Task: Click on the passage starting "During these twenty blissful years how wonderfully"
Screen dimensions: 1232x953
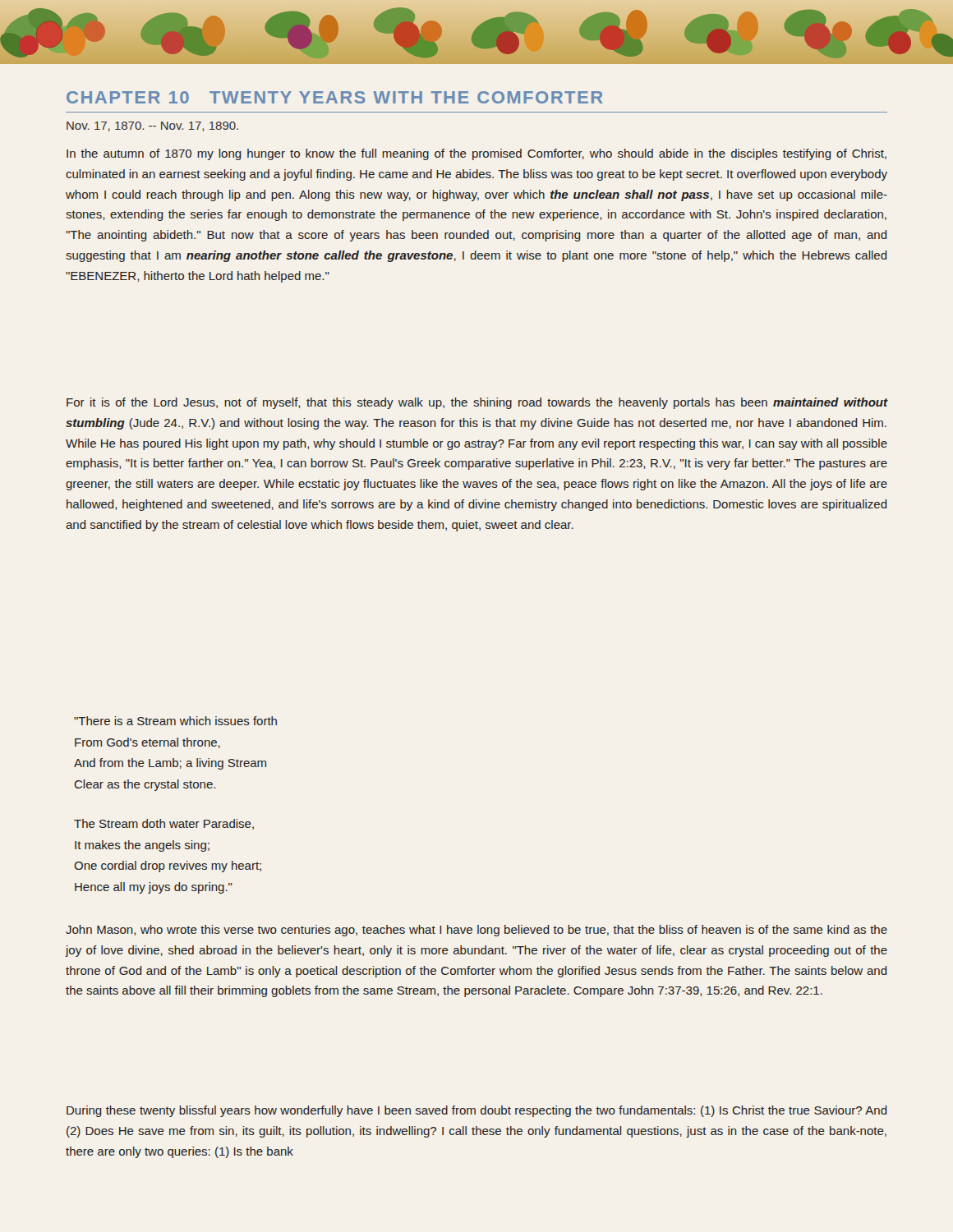Action: point(476,1131)
